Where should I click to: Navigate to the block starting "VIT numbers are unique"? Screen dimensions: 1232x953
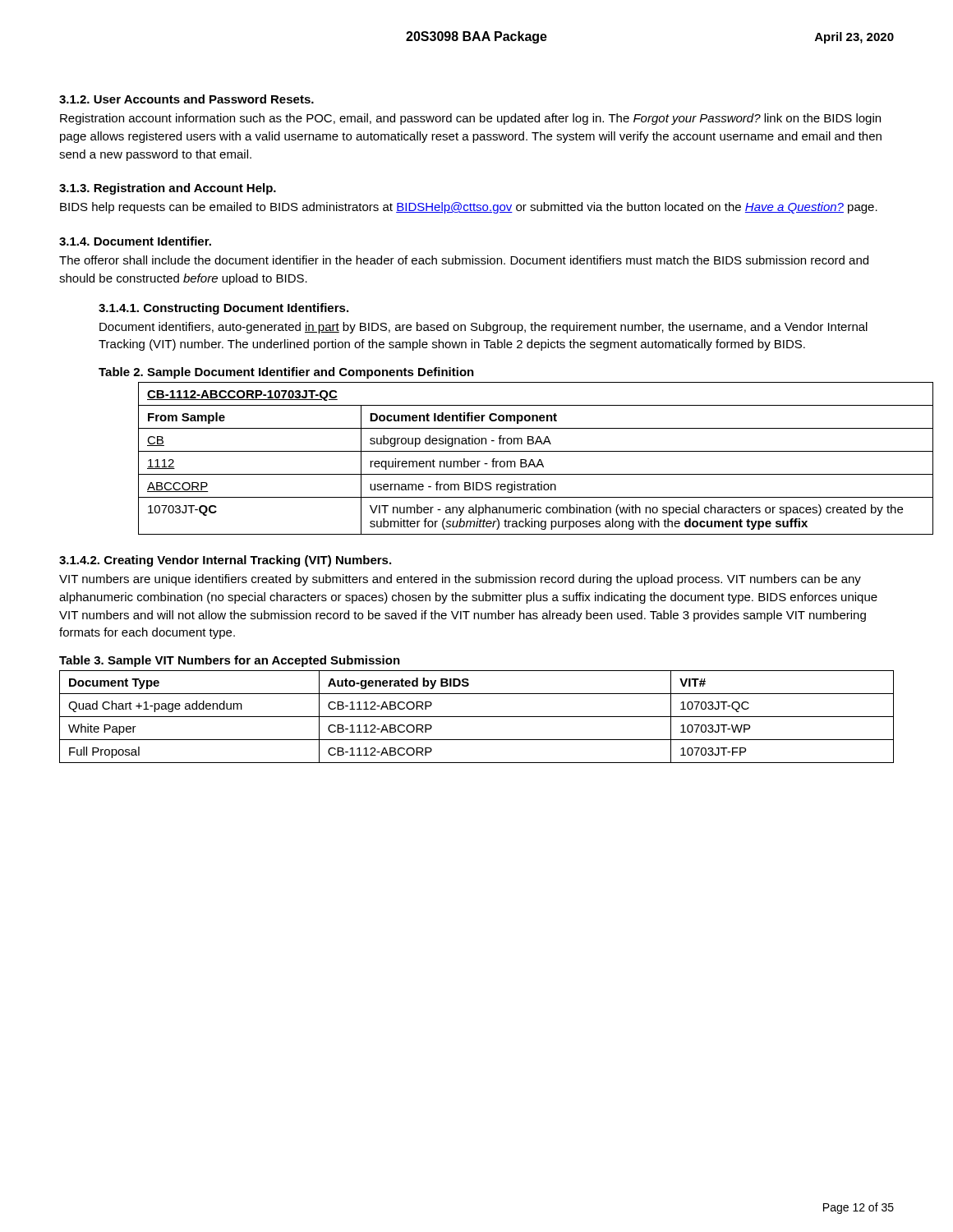point(468,605)
